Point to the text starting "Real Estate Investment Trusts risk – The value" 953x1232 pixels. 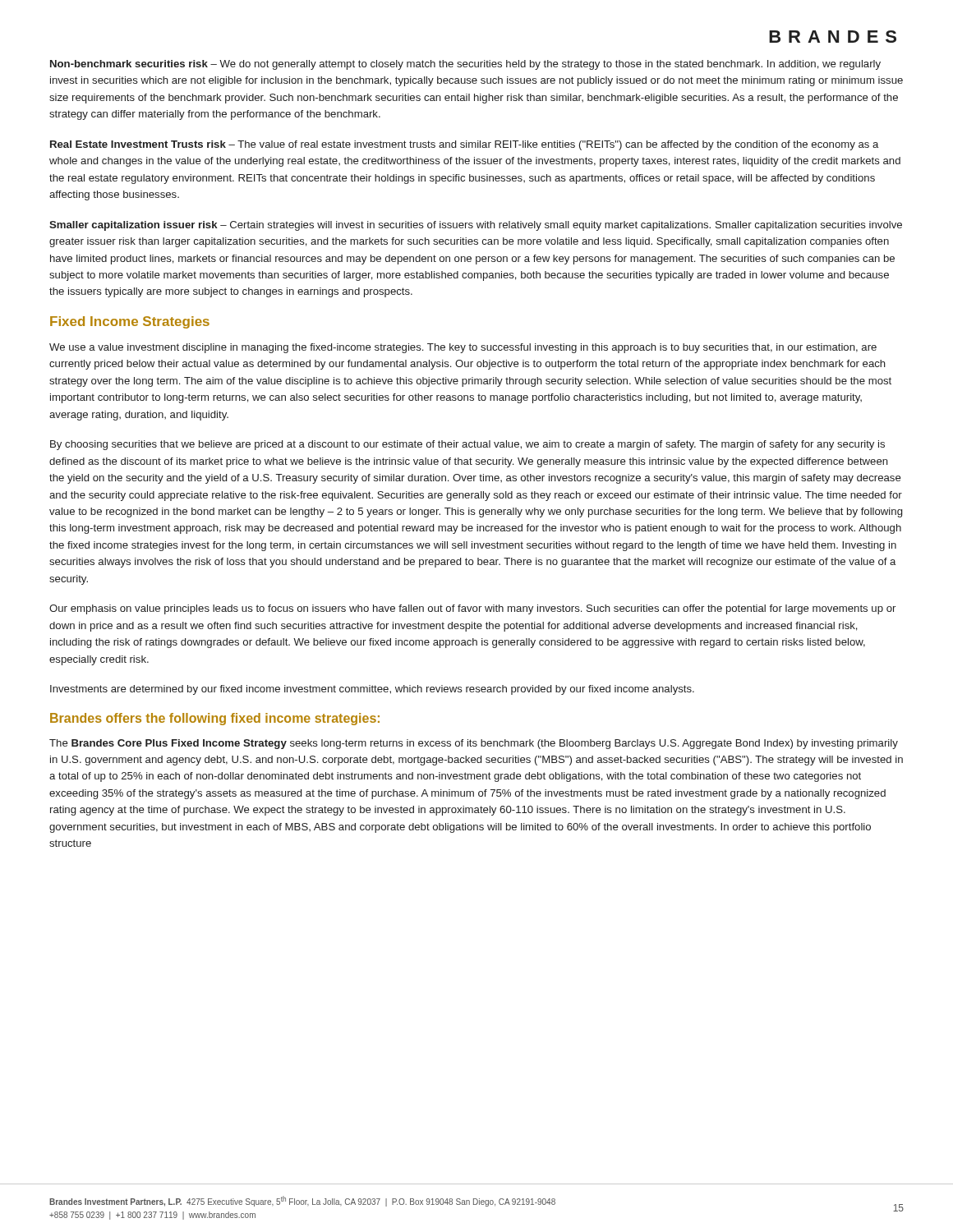[475, 169]
